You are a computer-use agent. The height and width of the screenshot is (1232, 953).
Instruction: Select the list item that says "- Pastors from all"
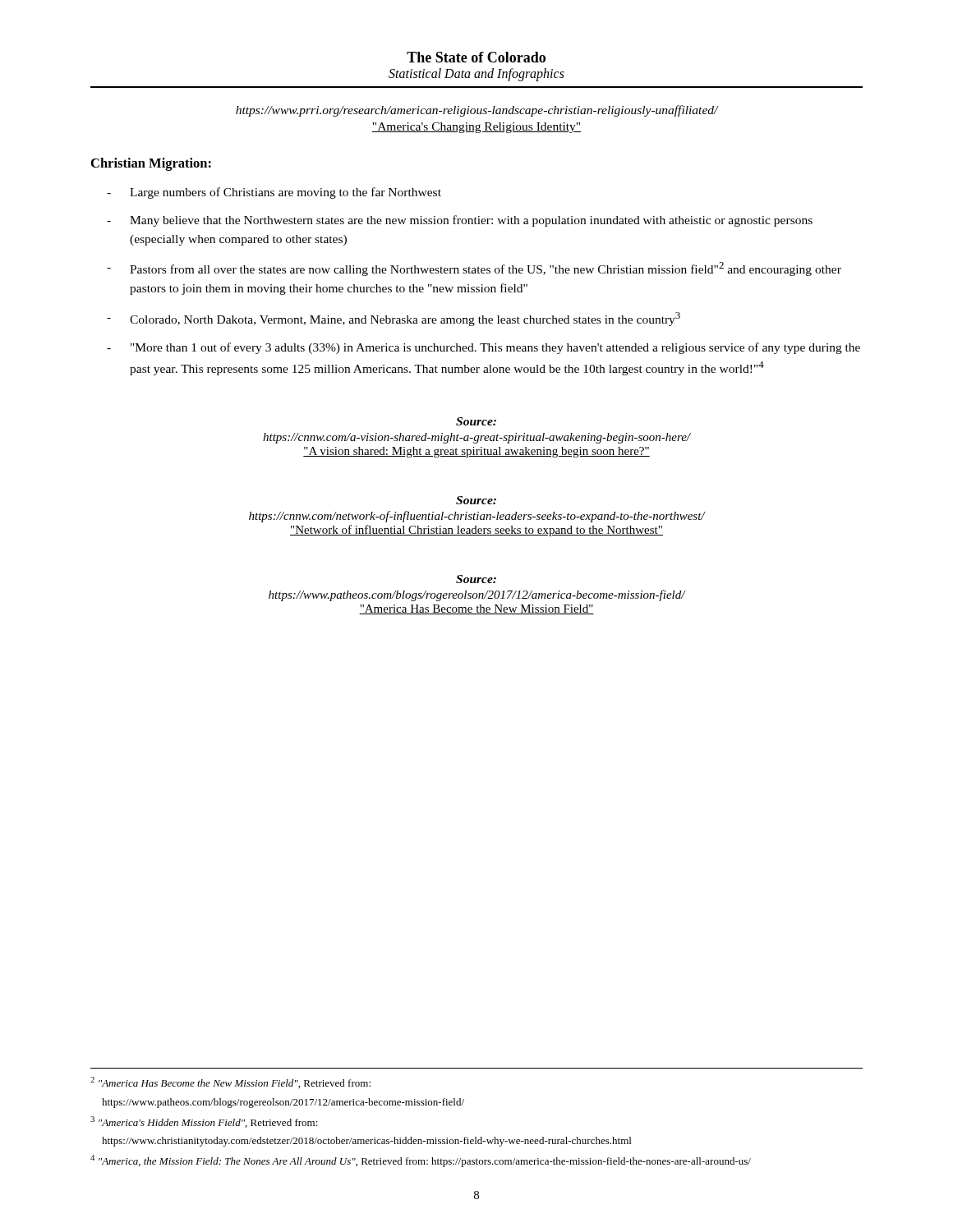point(476,278)
